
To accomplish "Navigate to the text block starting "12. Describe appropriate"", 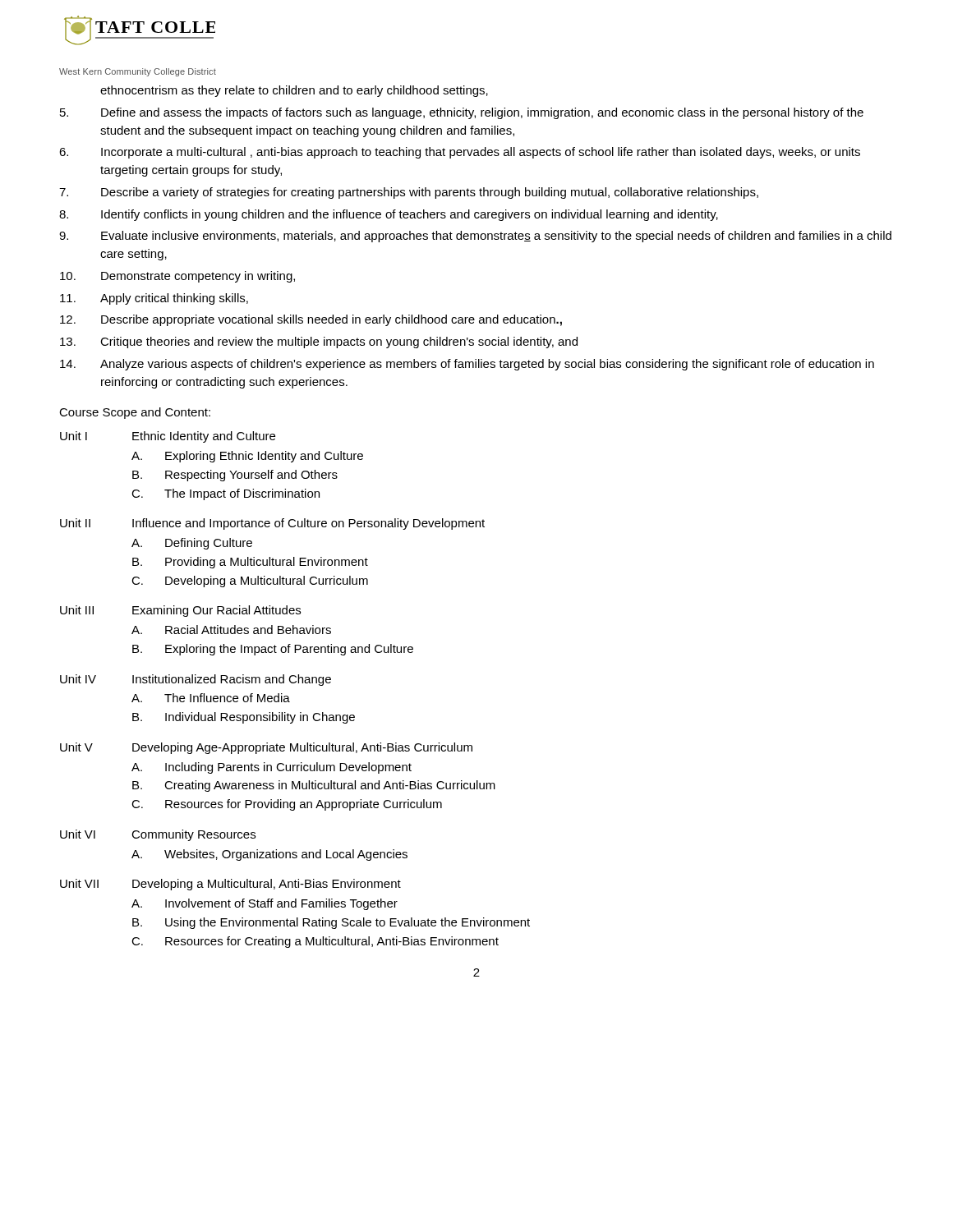I will [x=476, y=320].
